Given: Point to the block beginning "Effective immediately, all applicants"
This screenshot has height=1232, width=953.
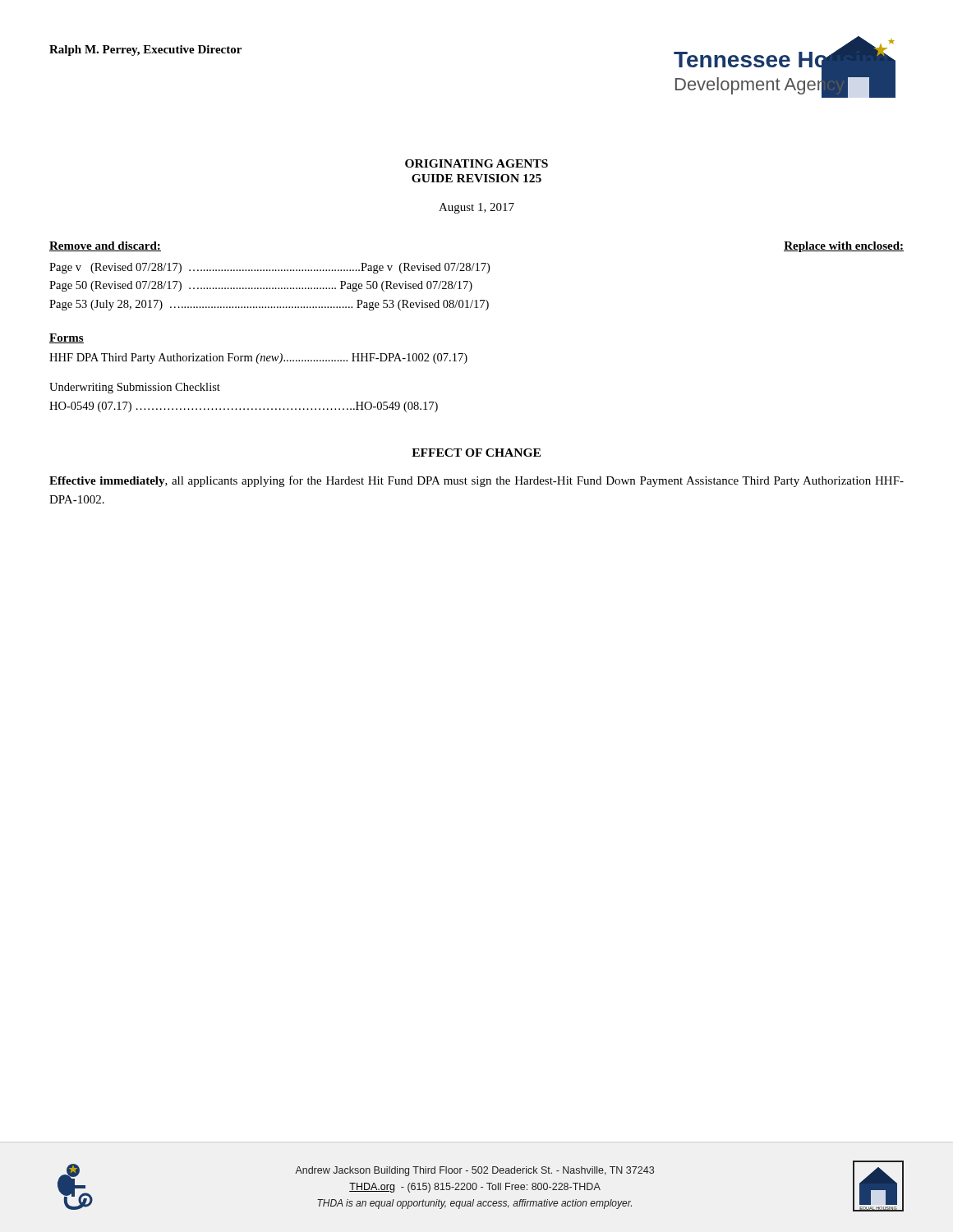Looking at the screenshot, I should click(476, 490).
